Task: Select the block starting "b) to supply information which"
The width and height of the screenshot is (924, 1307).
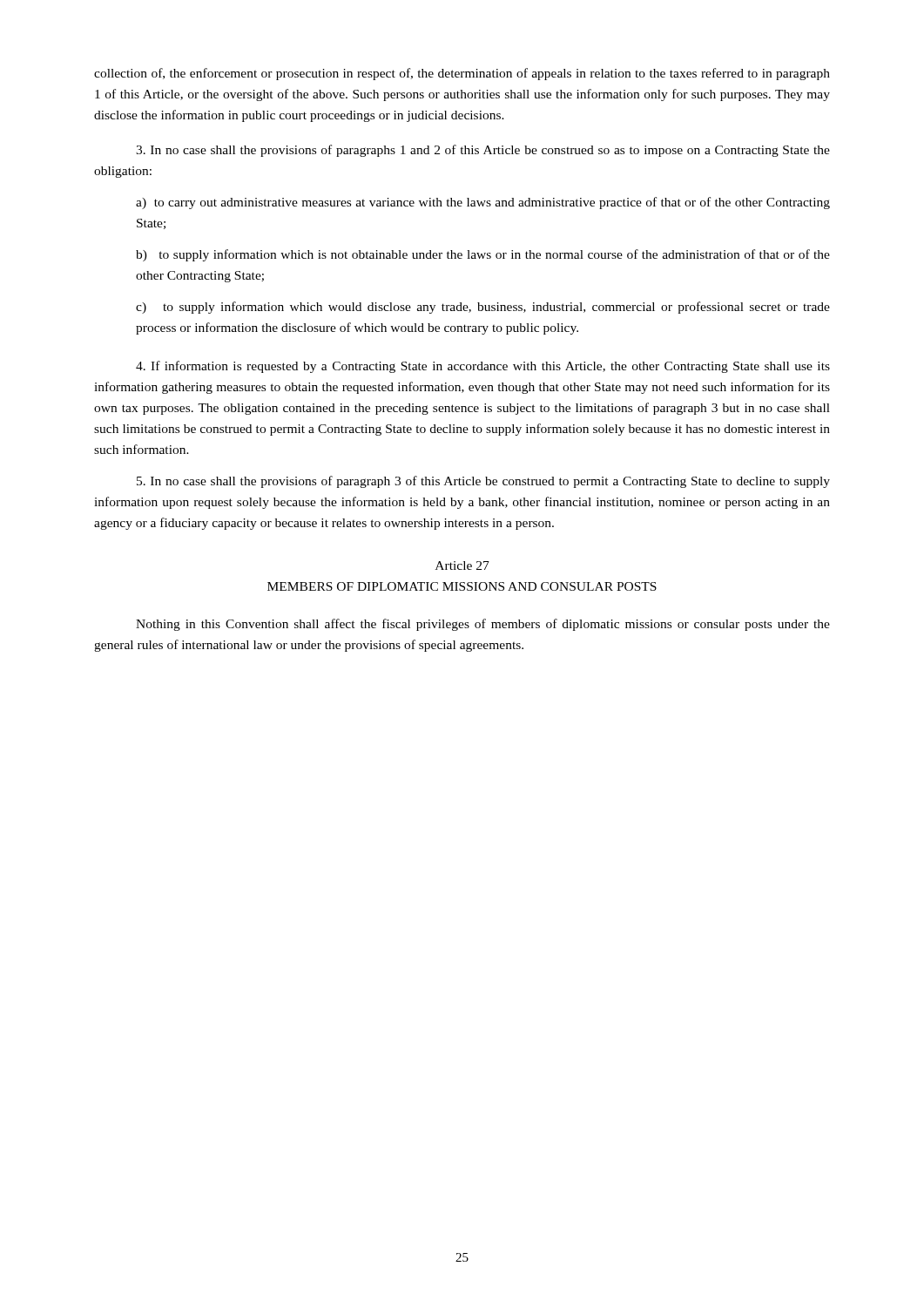Action: pyautogui.click(x=483, y=265)
